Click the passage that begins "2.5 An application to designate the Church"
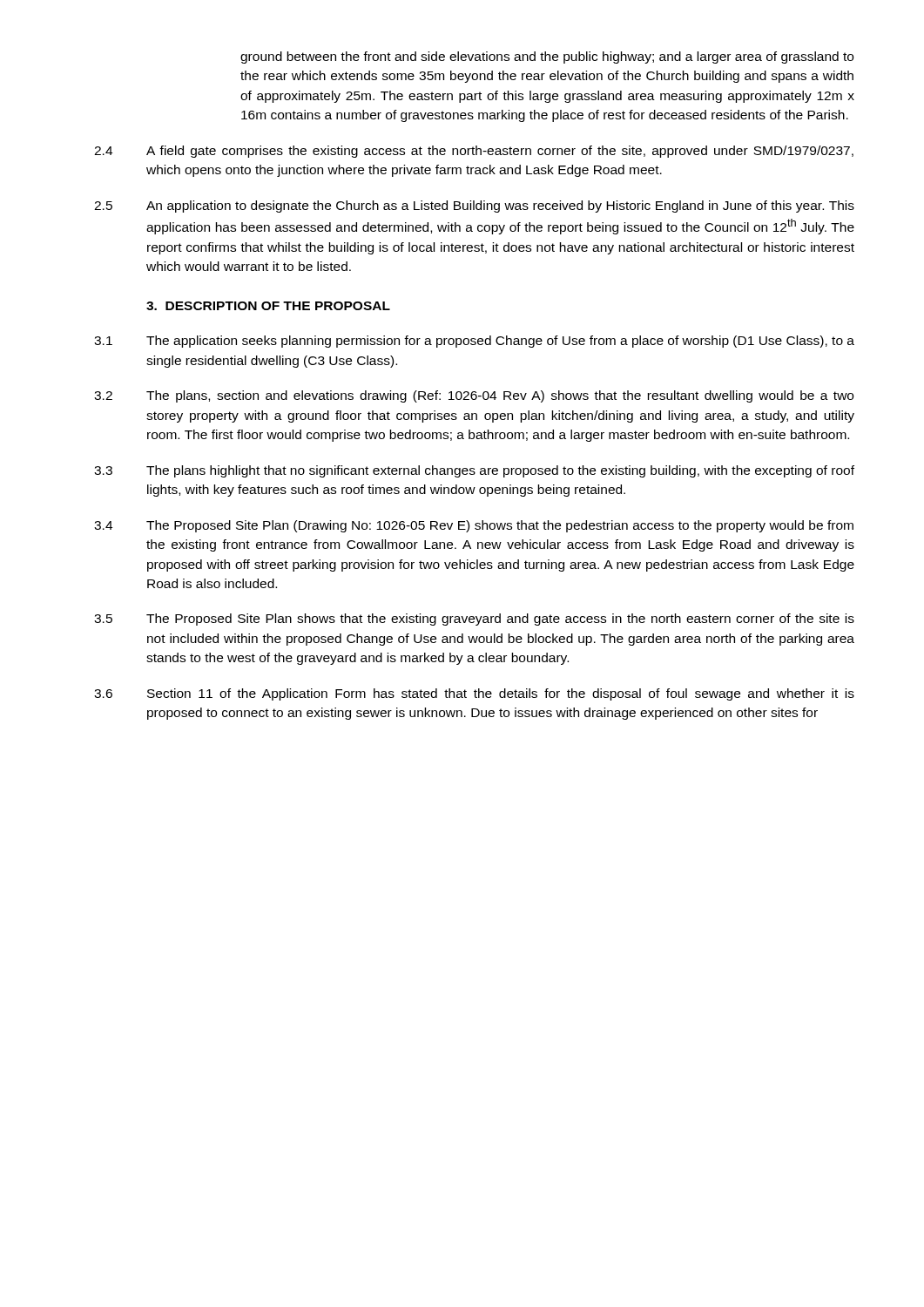 point(474,236)
